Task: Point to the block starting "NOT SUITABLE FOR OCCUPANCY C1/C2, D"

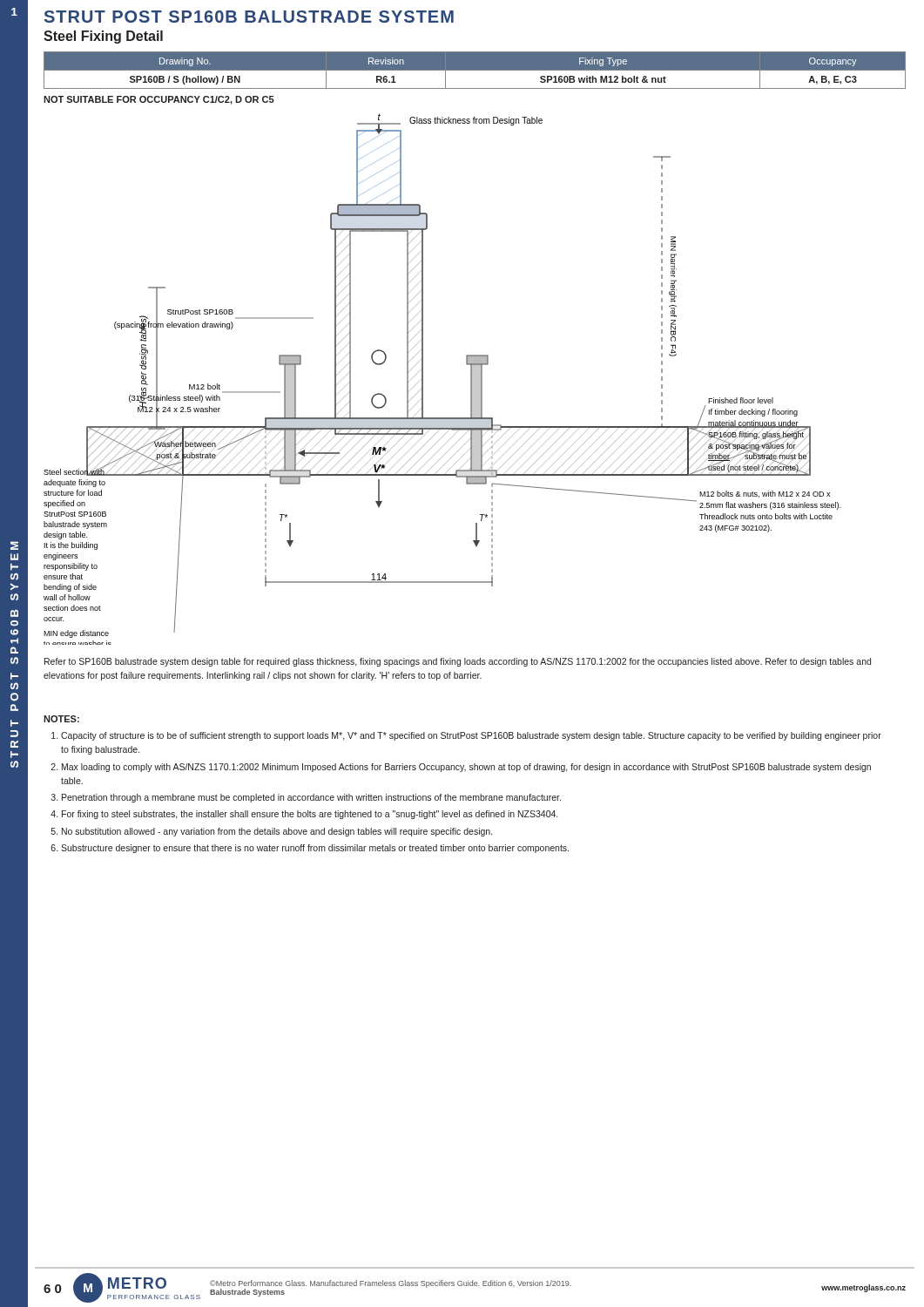Action: (159, 99)
